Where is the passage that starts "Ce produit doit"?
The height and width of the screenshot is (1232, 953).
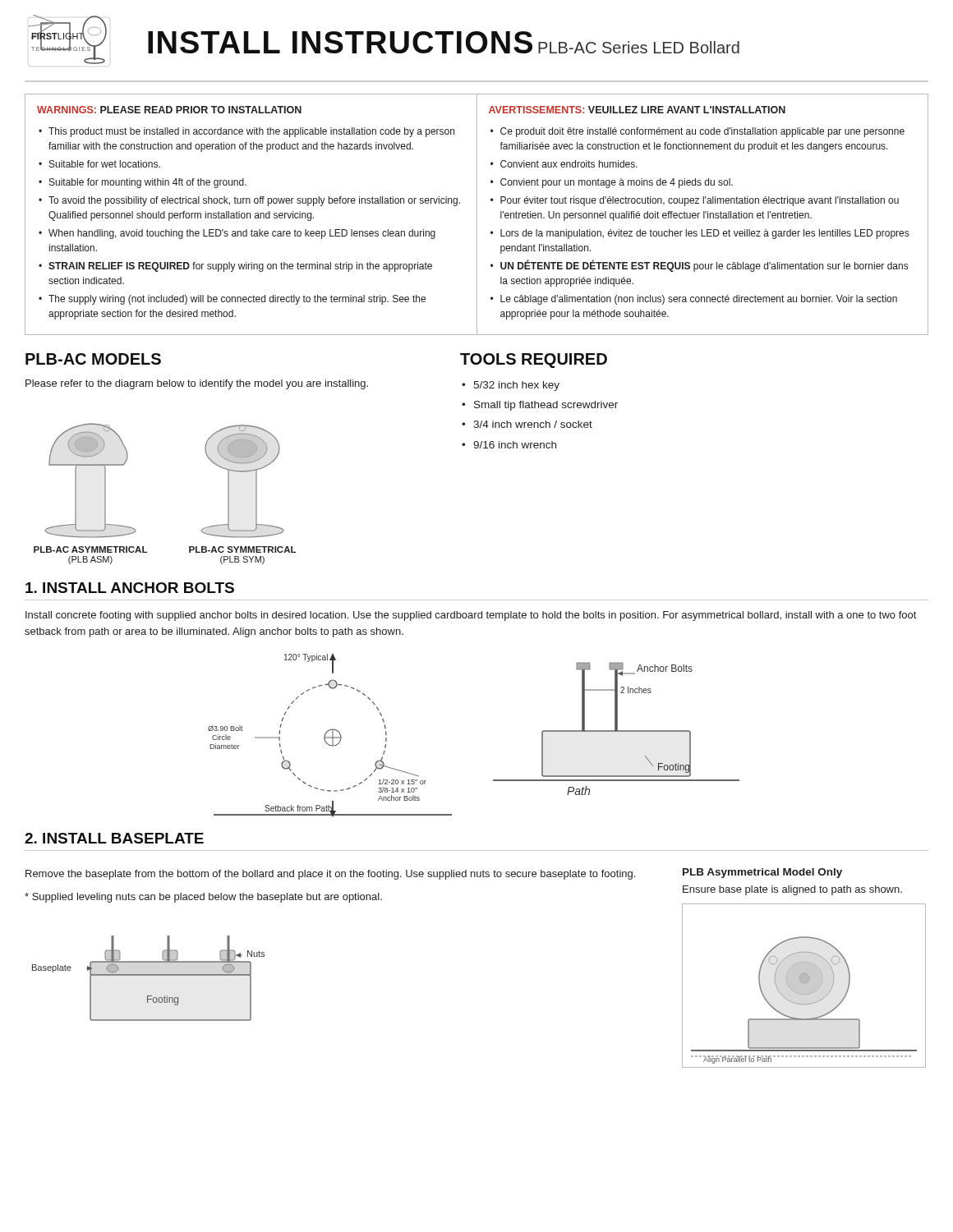tap(702, 139)
